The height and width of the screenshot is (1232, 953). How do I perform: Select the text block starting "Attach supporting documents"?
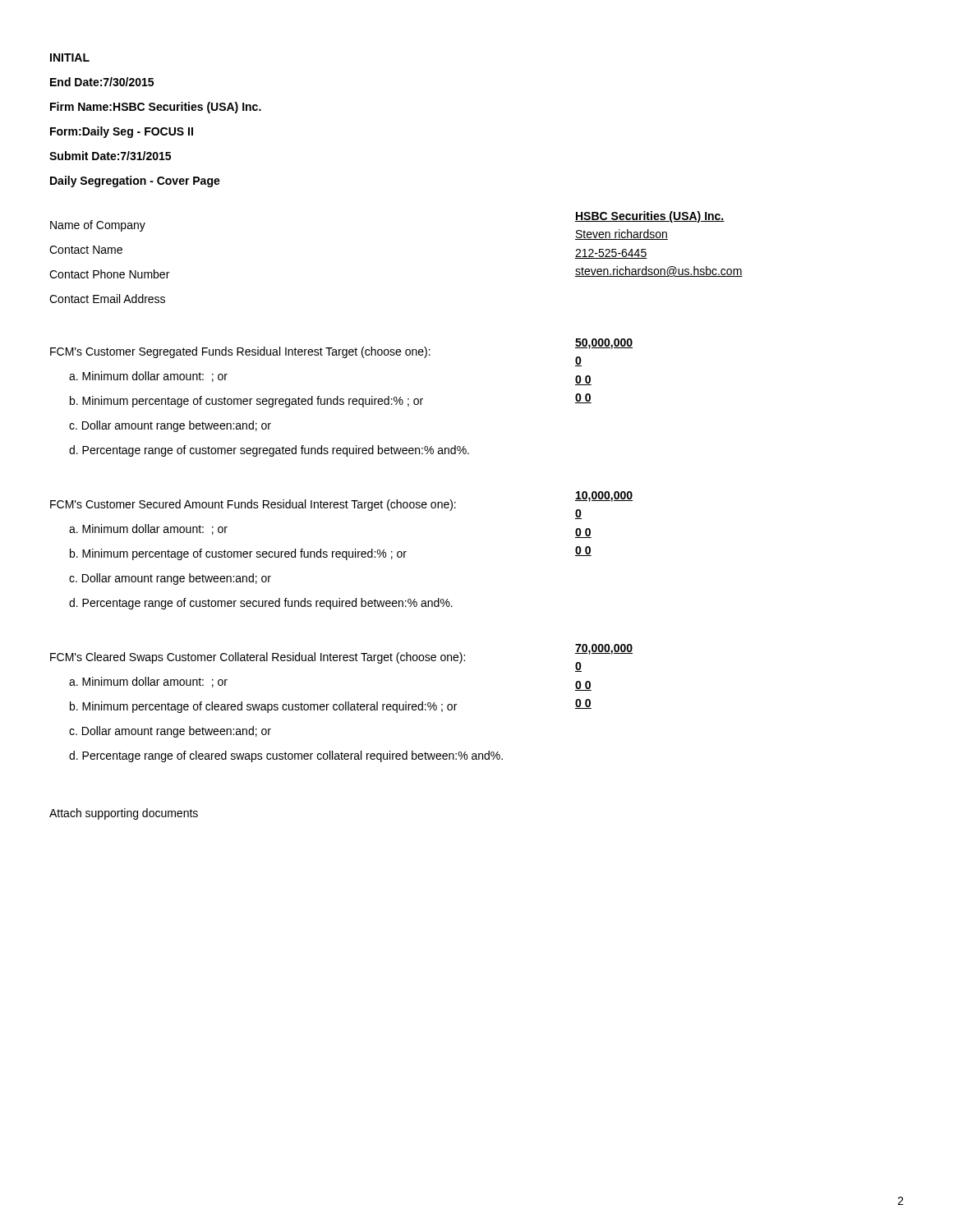pos(124,814)
